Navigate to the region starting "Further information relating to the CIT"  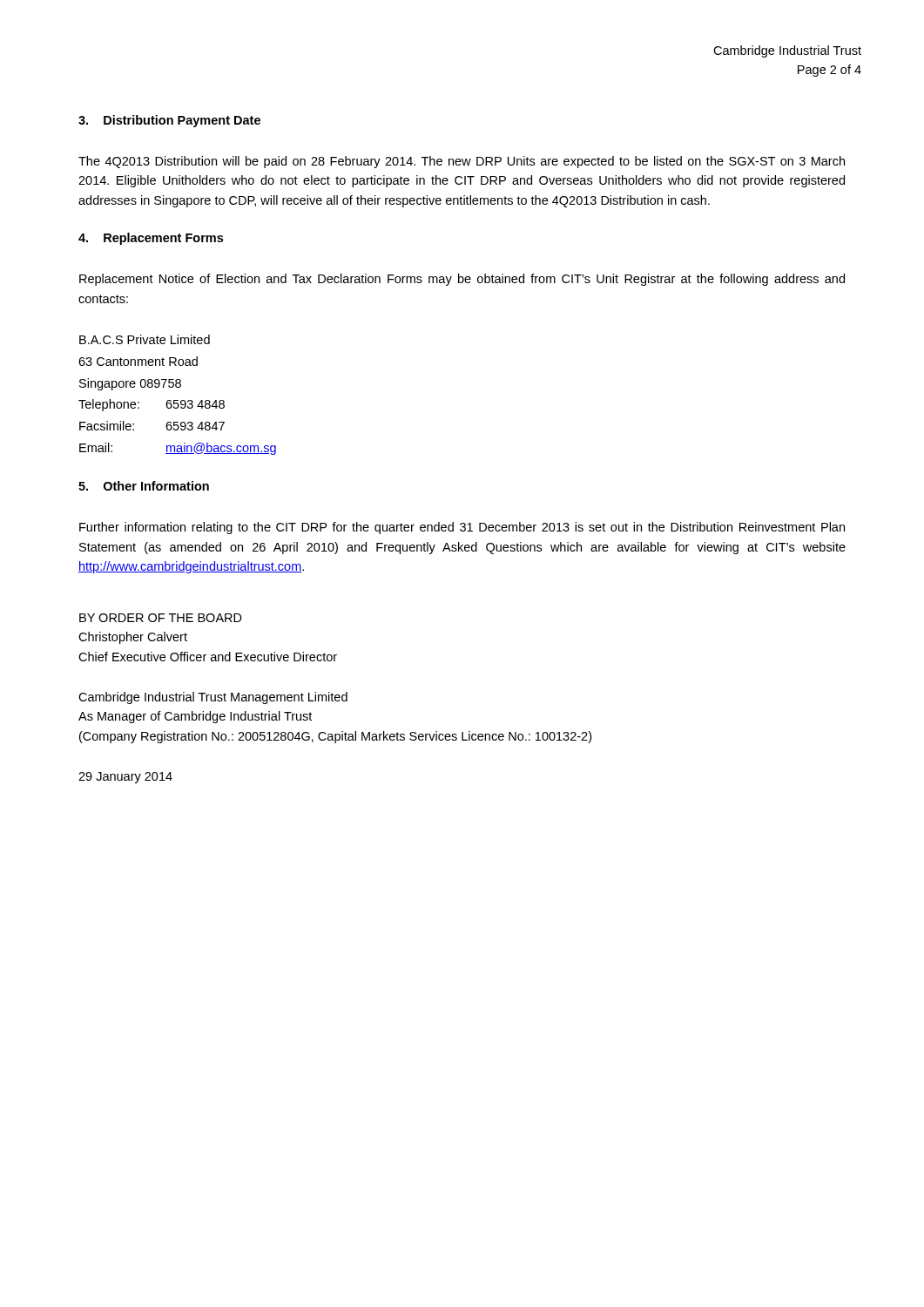tap(462, 547)
